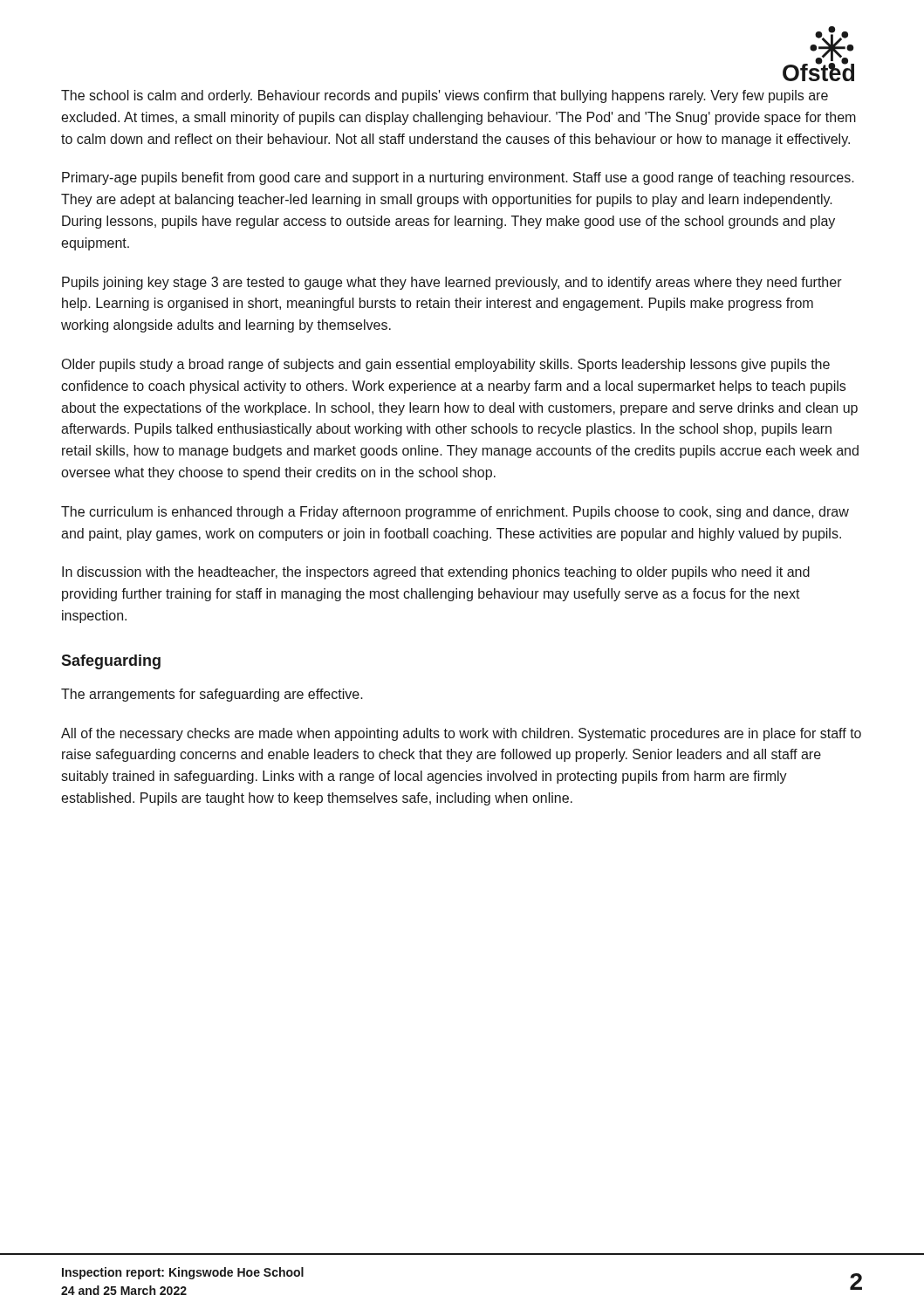Locate the block of text that opens with "The arrangements for safeguarding are"
Image resolution: width=924 pixels, height=1309 pixels.
click(212, 694)
